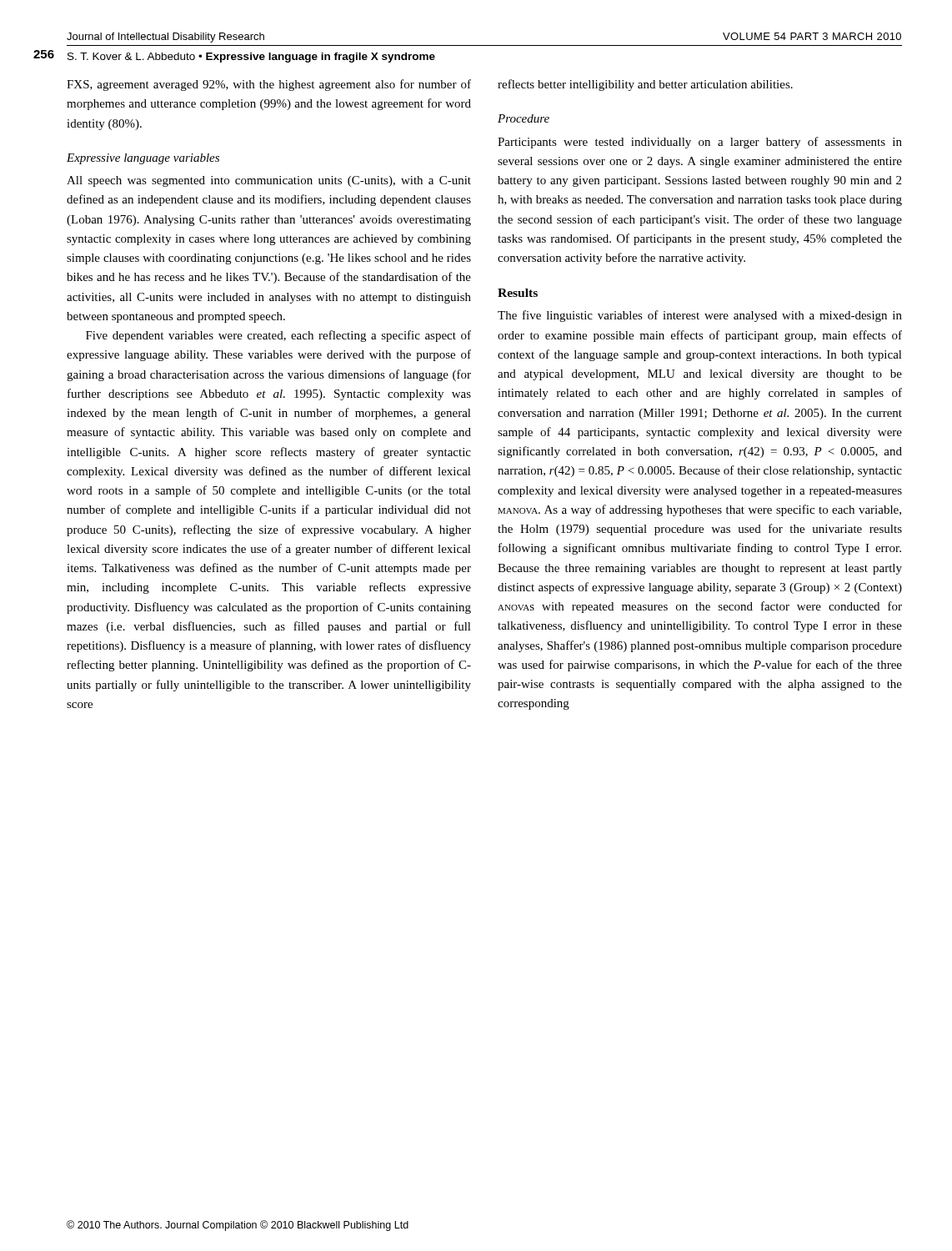Find the block on this page that starts "All speech was segmented into communication"
Image resolution: width=952 pixels, height=1251 pixels.
click(269, 442)
